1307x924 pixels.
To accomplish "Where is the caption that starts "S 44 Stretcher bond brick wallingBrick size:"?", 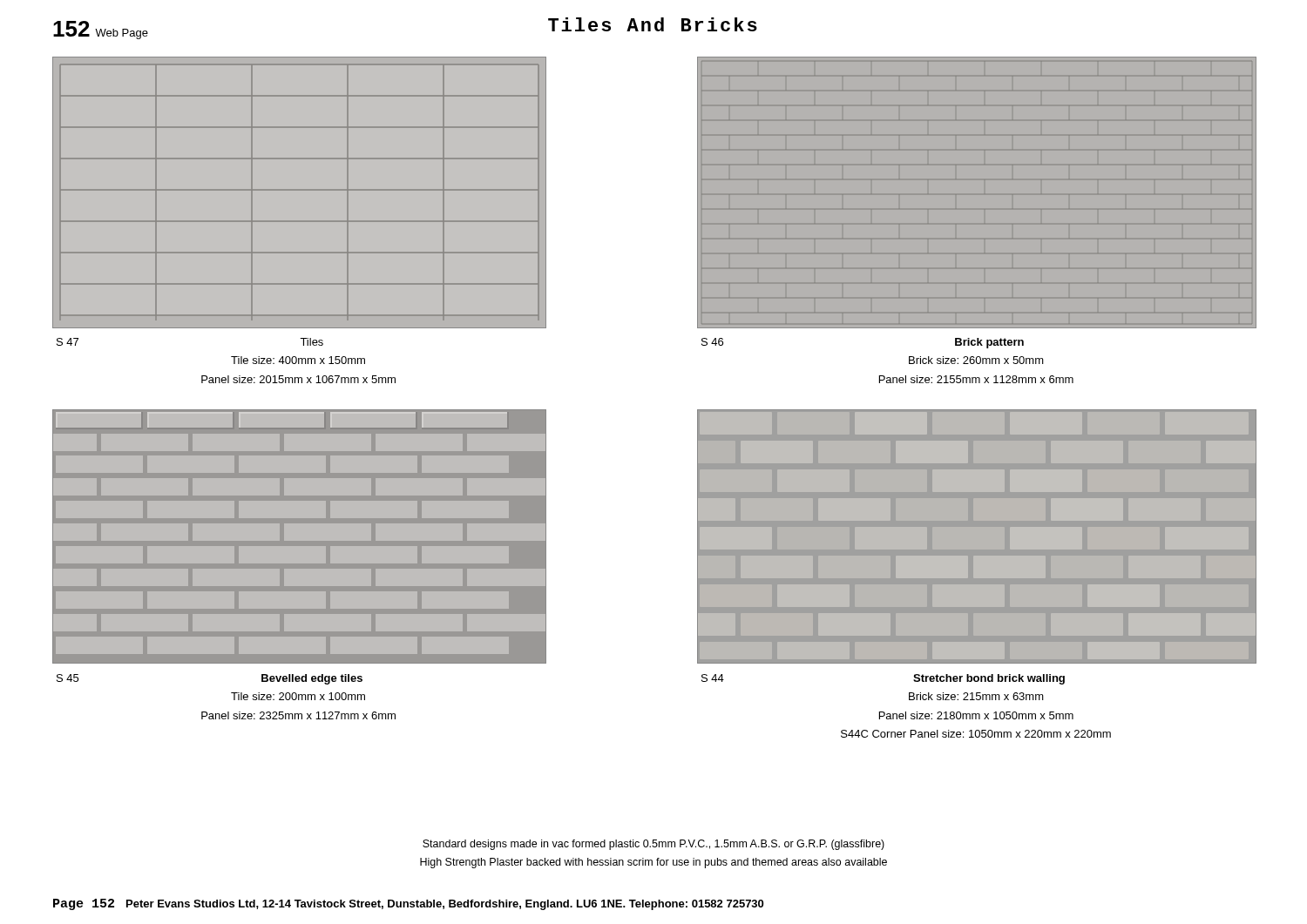I will pos(976,706).
